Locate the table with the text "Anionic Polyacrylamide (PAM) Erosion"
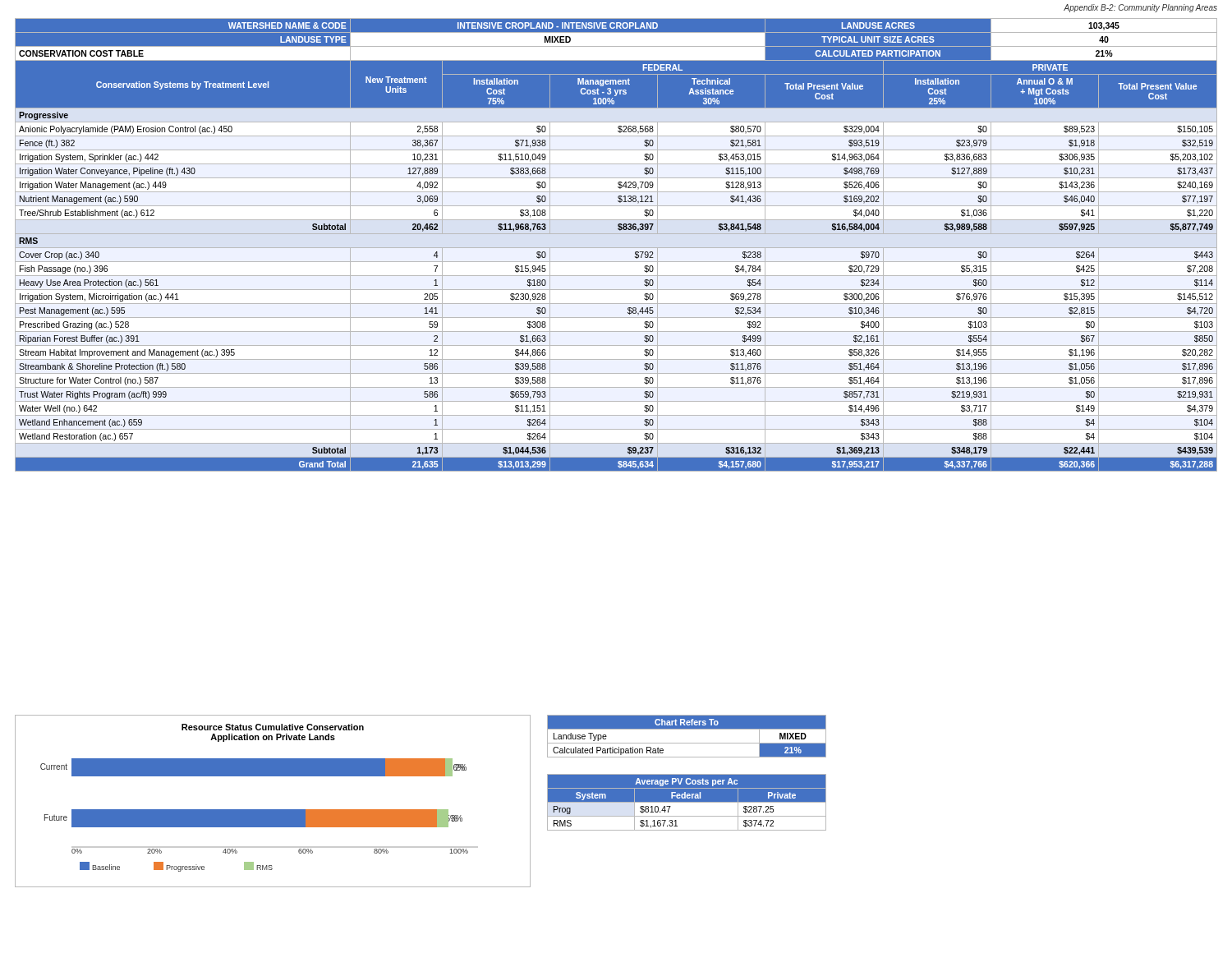 pyautogui.click(x=616, y=245)
